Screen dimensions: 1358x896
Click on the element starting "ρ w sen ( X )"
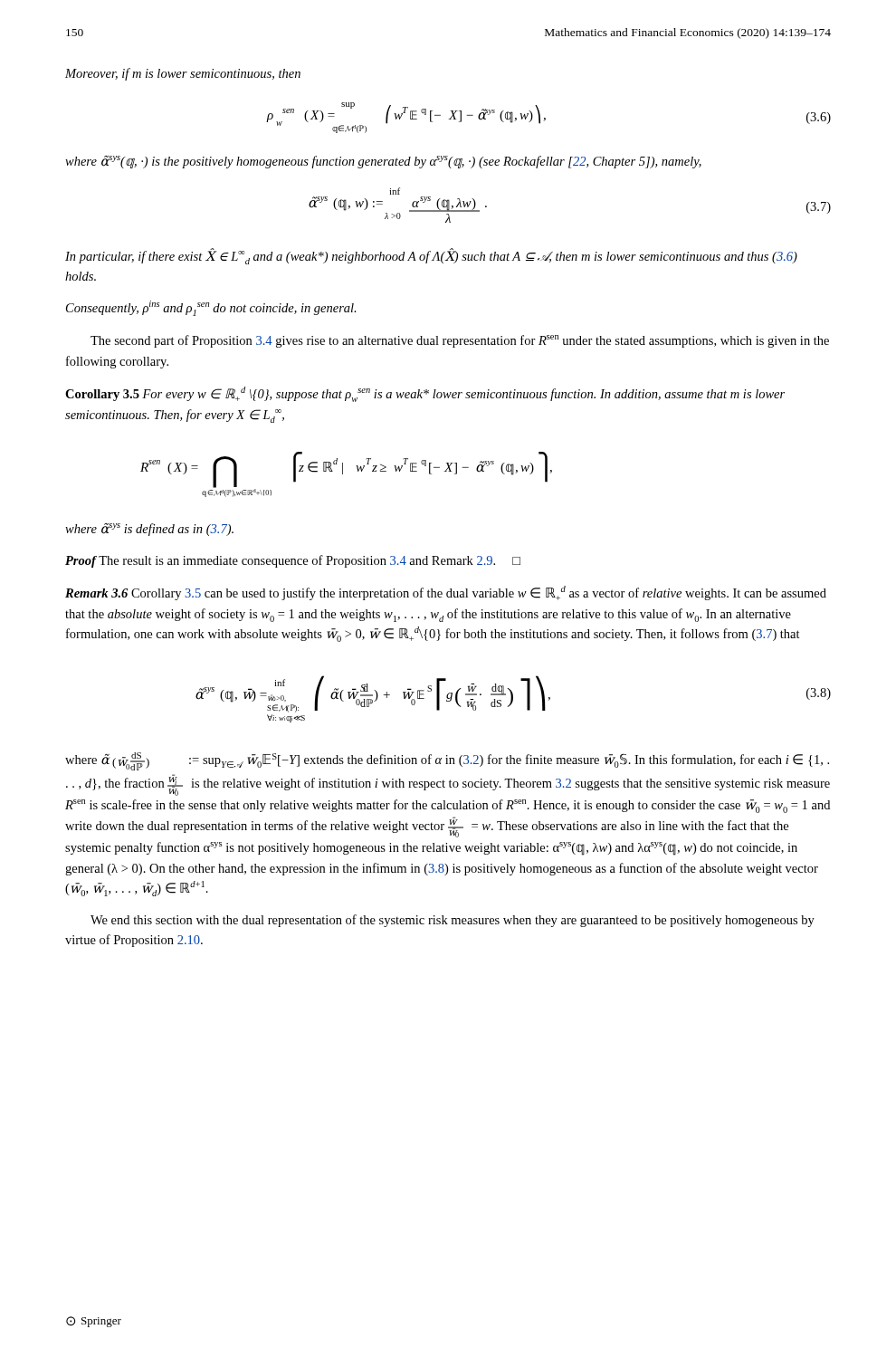[x=549, y=117]
